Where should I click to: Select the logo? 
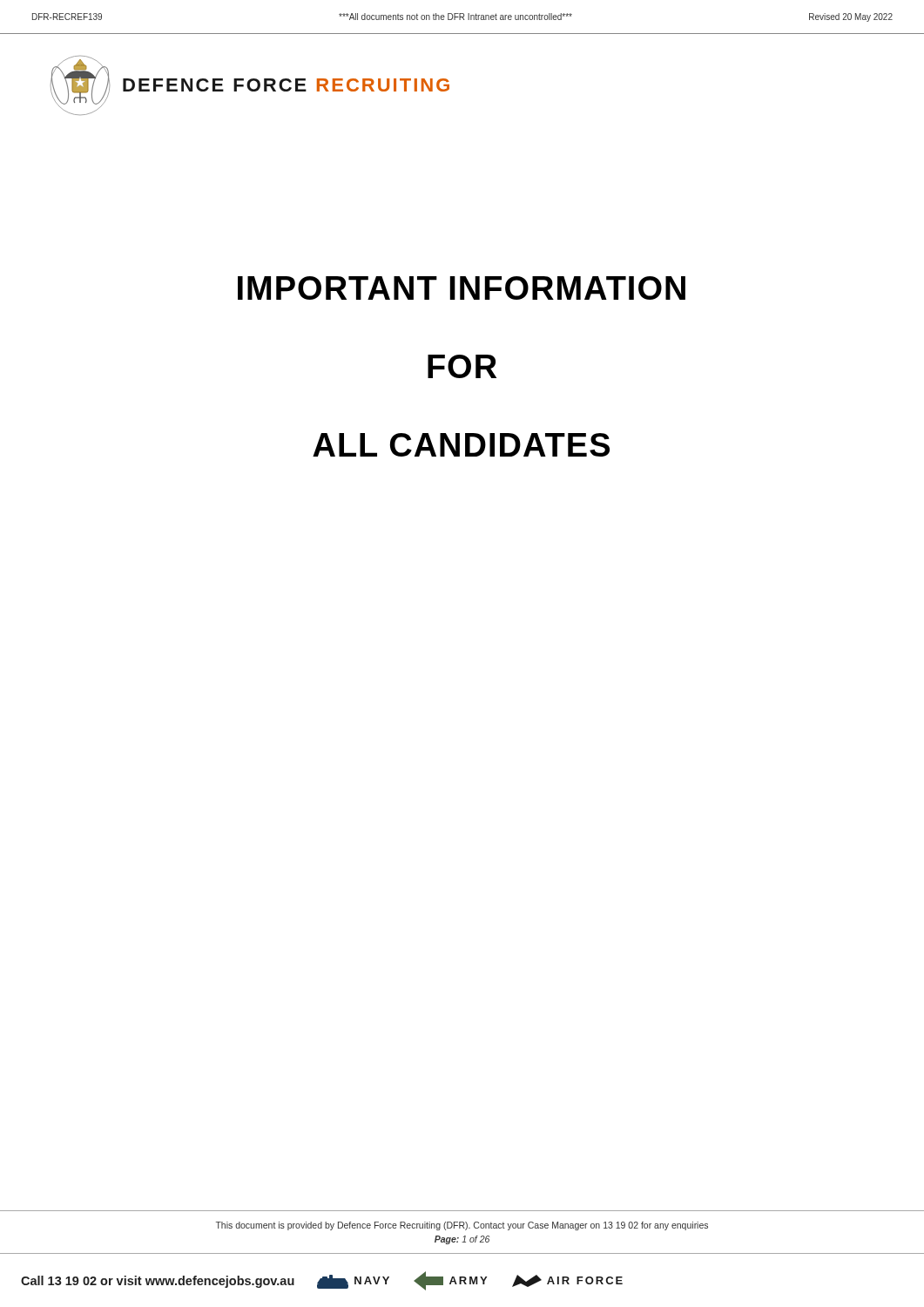(x=250, y=85)
